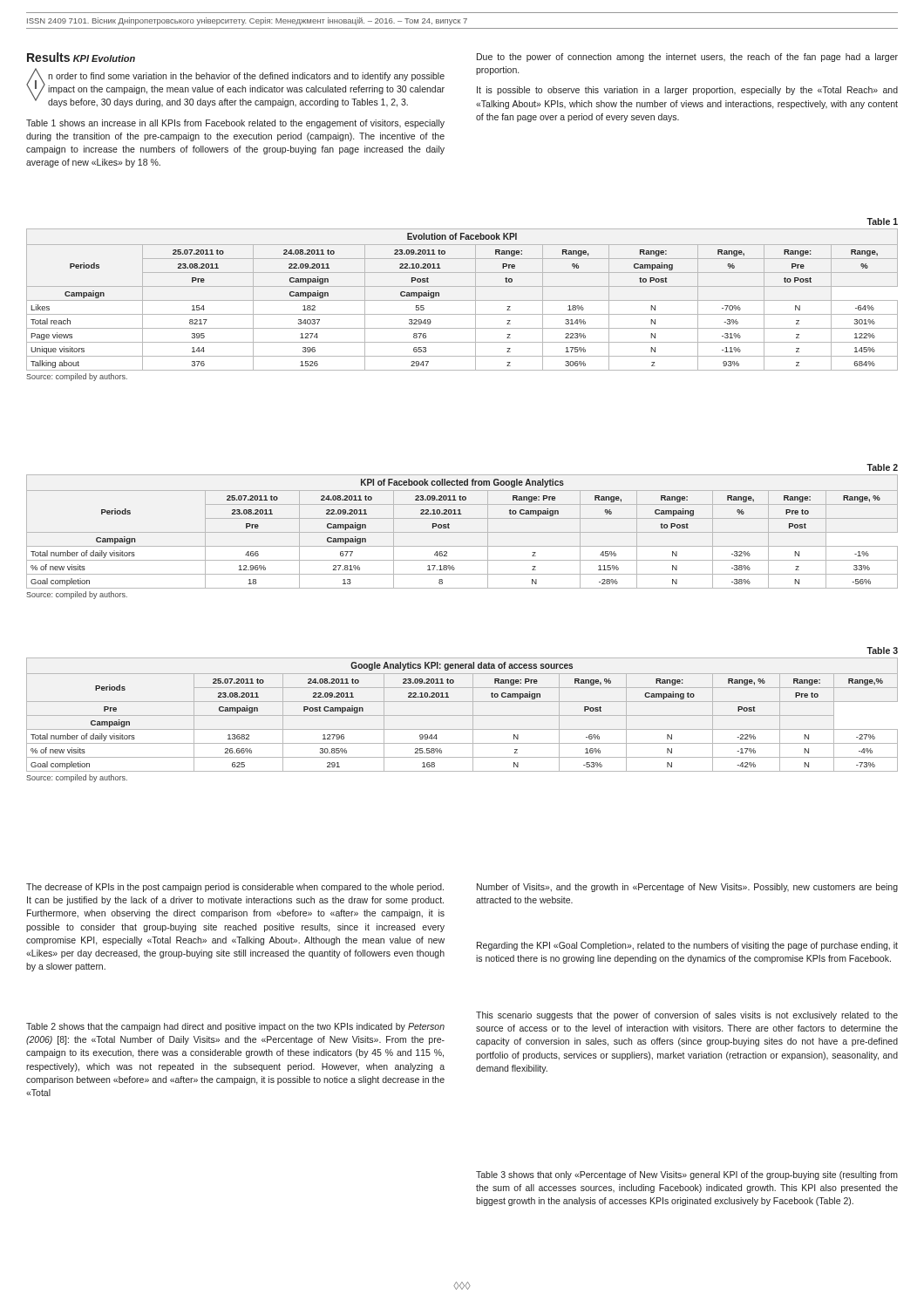
Task: Click on the table containing "Unique visitors"
Action: 462,305
